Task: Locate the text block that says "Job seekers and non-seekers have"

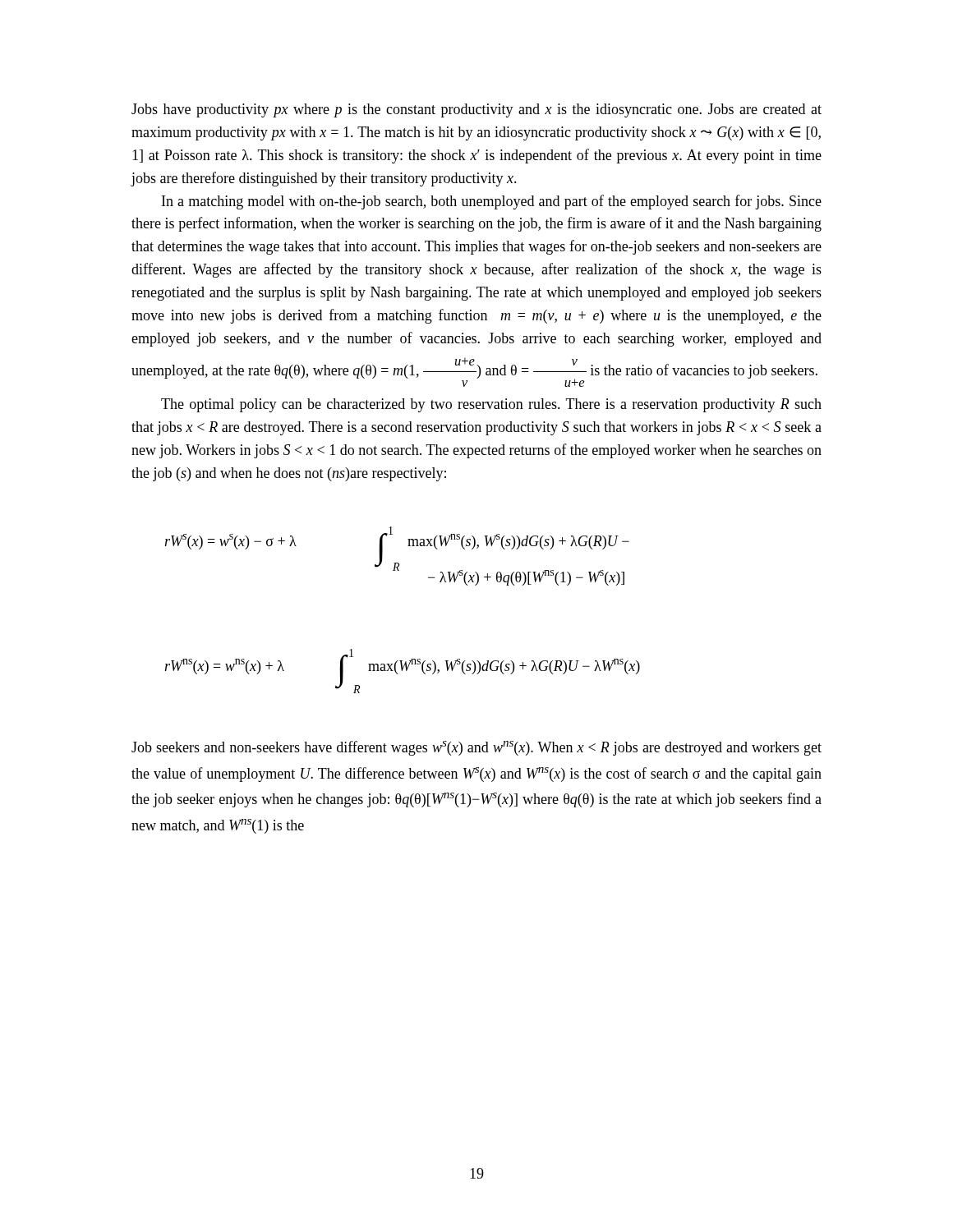Action: click(x=476, y=786)
